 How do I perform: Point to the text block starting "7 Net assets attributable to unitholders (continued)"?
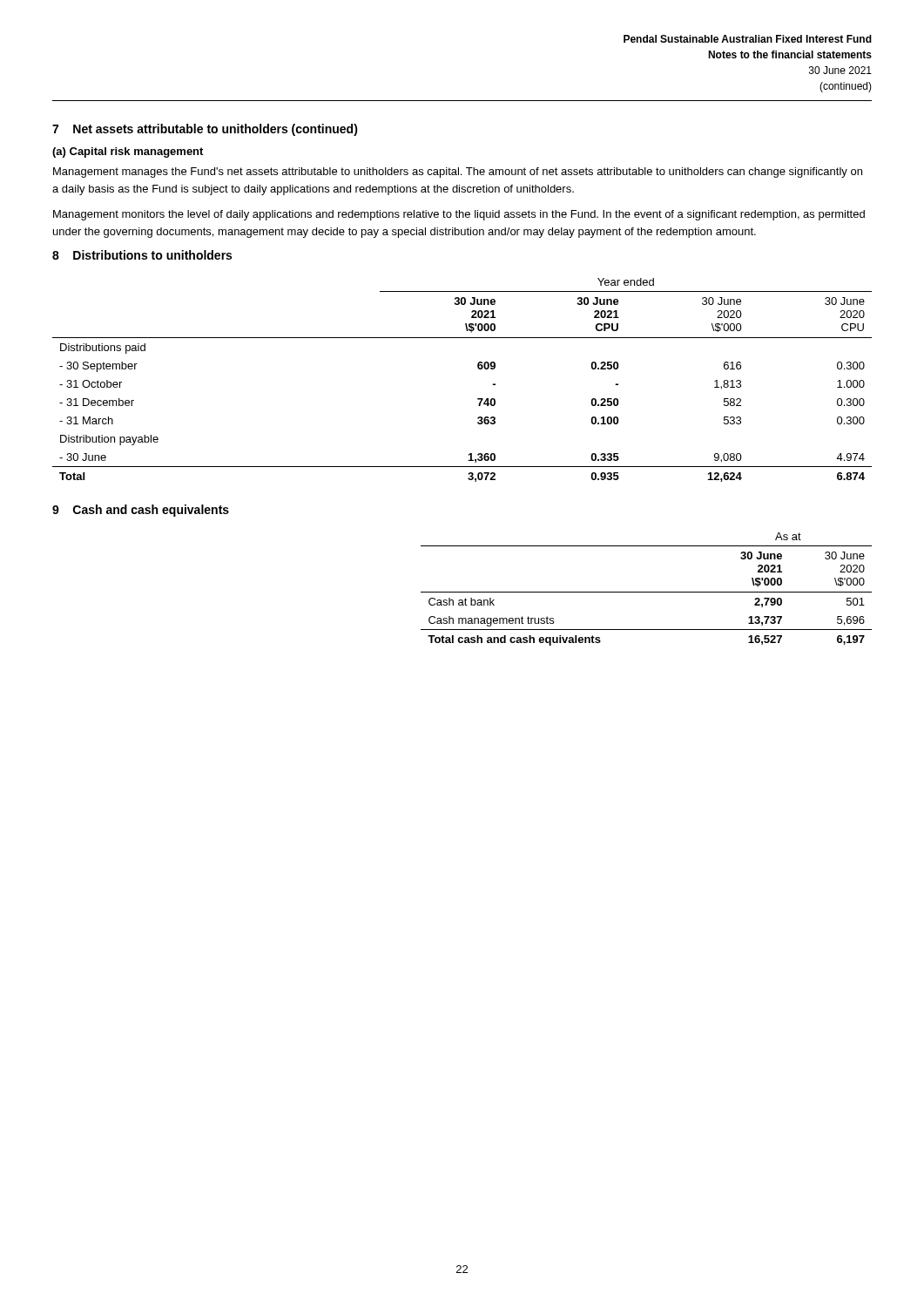pyautogui.click(x=205, y=129)
